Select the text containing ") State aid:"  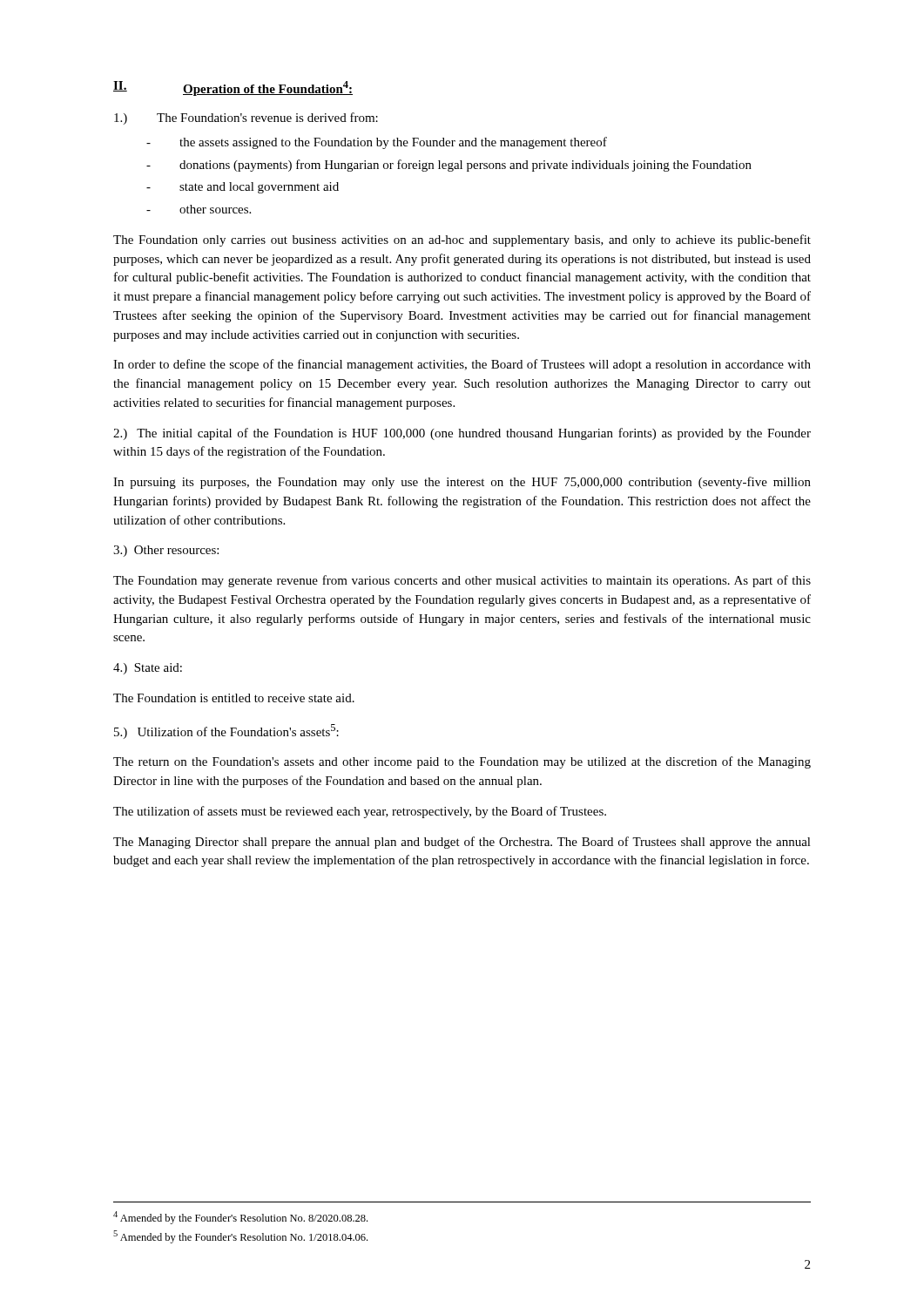click(x=148, y=669)
